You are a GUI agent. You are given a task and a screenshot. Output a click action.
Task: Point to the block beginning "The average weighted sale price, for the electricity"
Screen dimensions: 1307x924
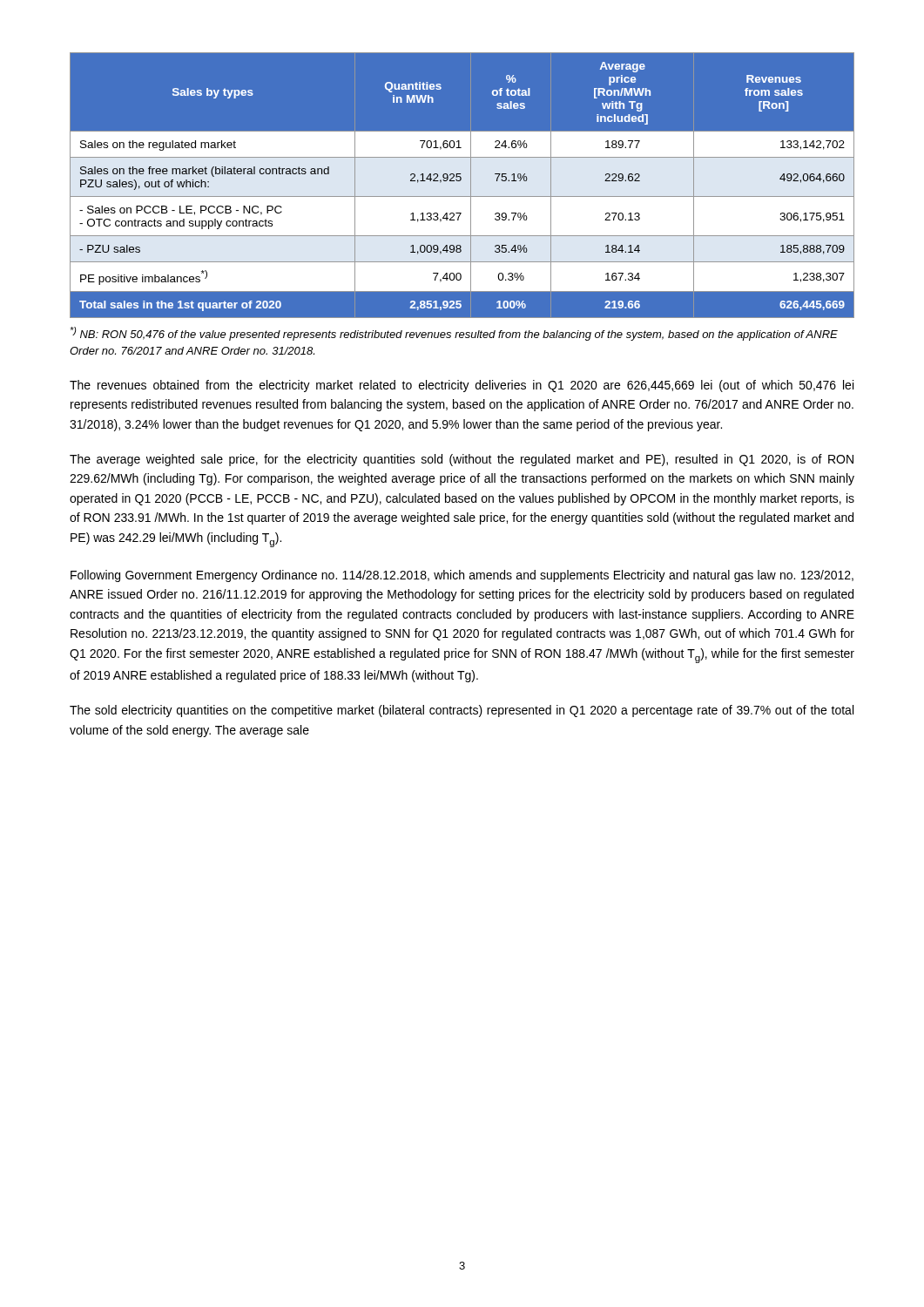pos(462,499)
